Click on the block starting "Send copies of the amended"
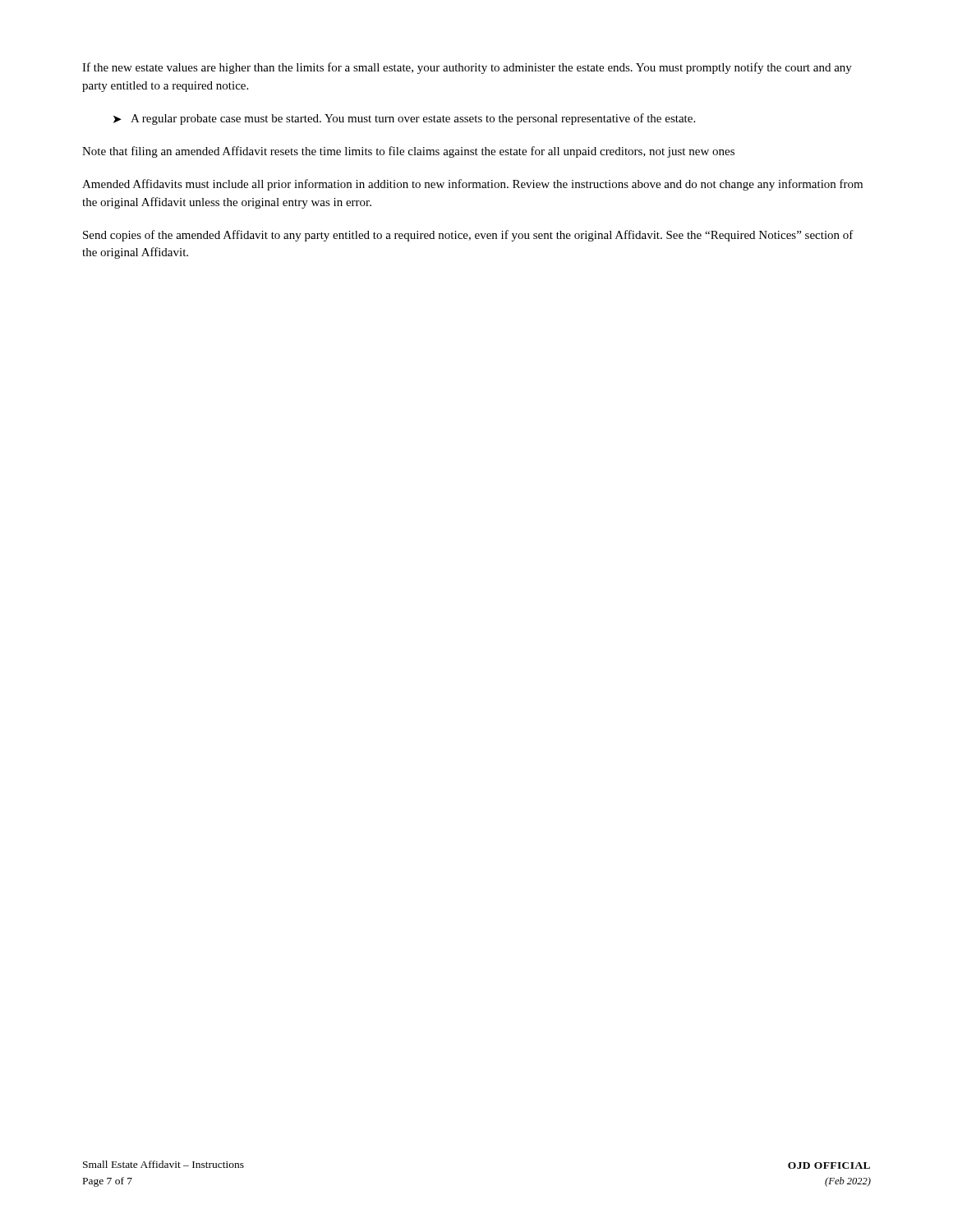953x1232 pixels. pos(468,243)
